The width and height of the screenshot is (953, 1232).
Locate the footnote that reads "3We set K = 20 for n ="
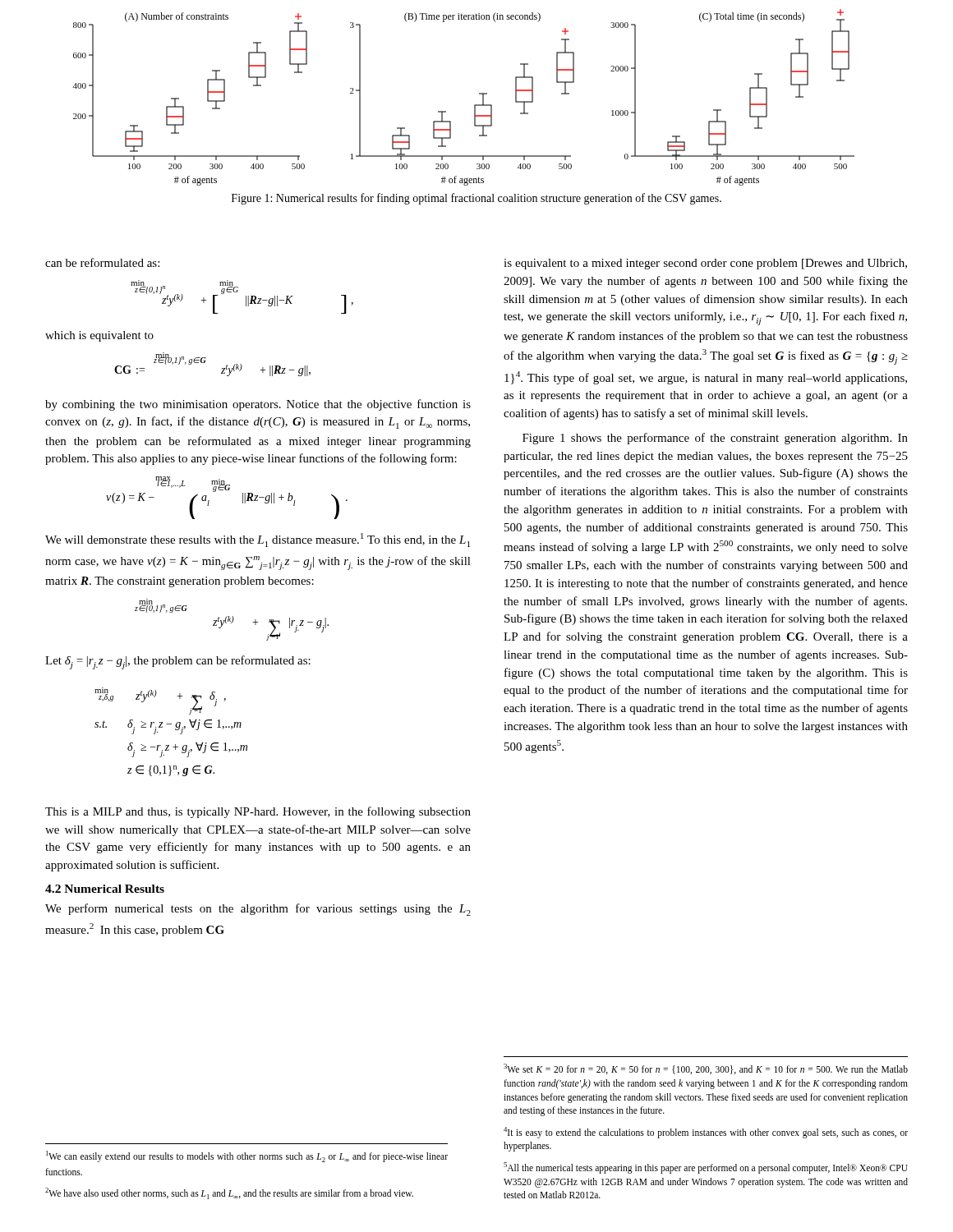(x=706, y=1132)
